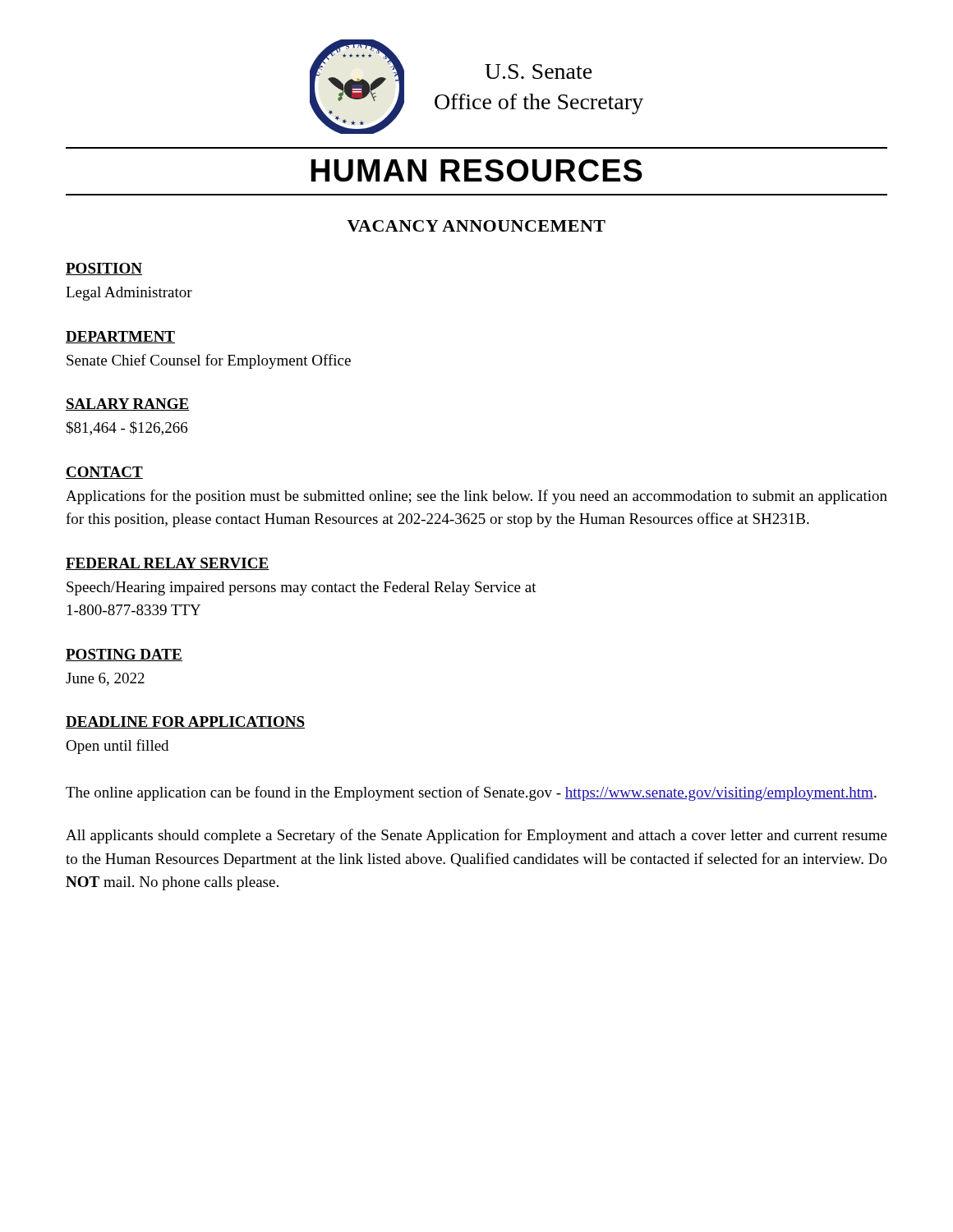Click on the section header with the text "HUMAN RESOURCES"
Viewport: 953px width, 1232px height.
476,171
